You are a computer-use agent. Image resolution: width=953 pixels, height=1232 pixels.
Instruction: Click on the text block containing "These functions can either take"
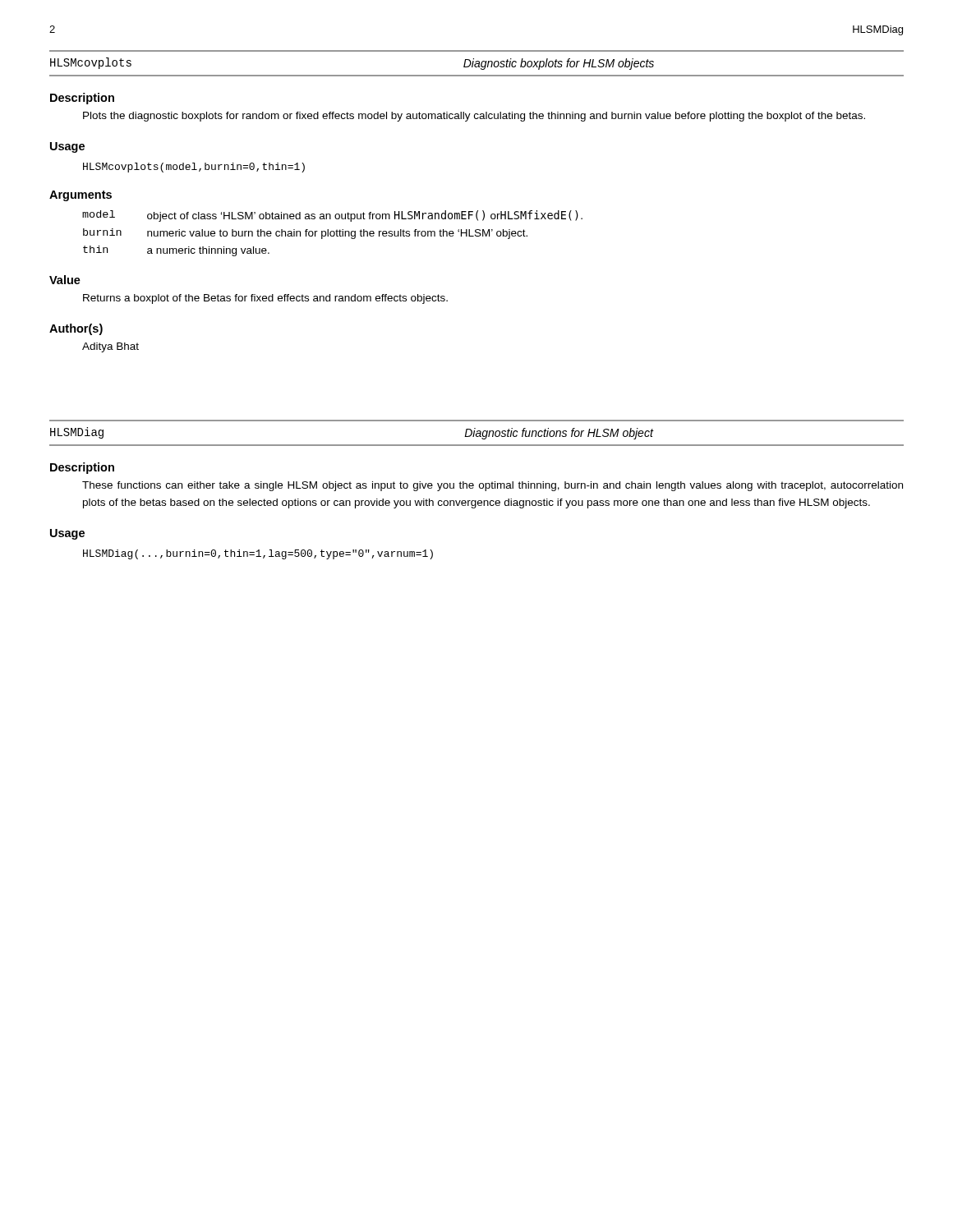(493, 493)
